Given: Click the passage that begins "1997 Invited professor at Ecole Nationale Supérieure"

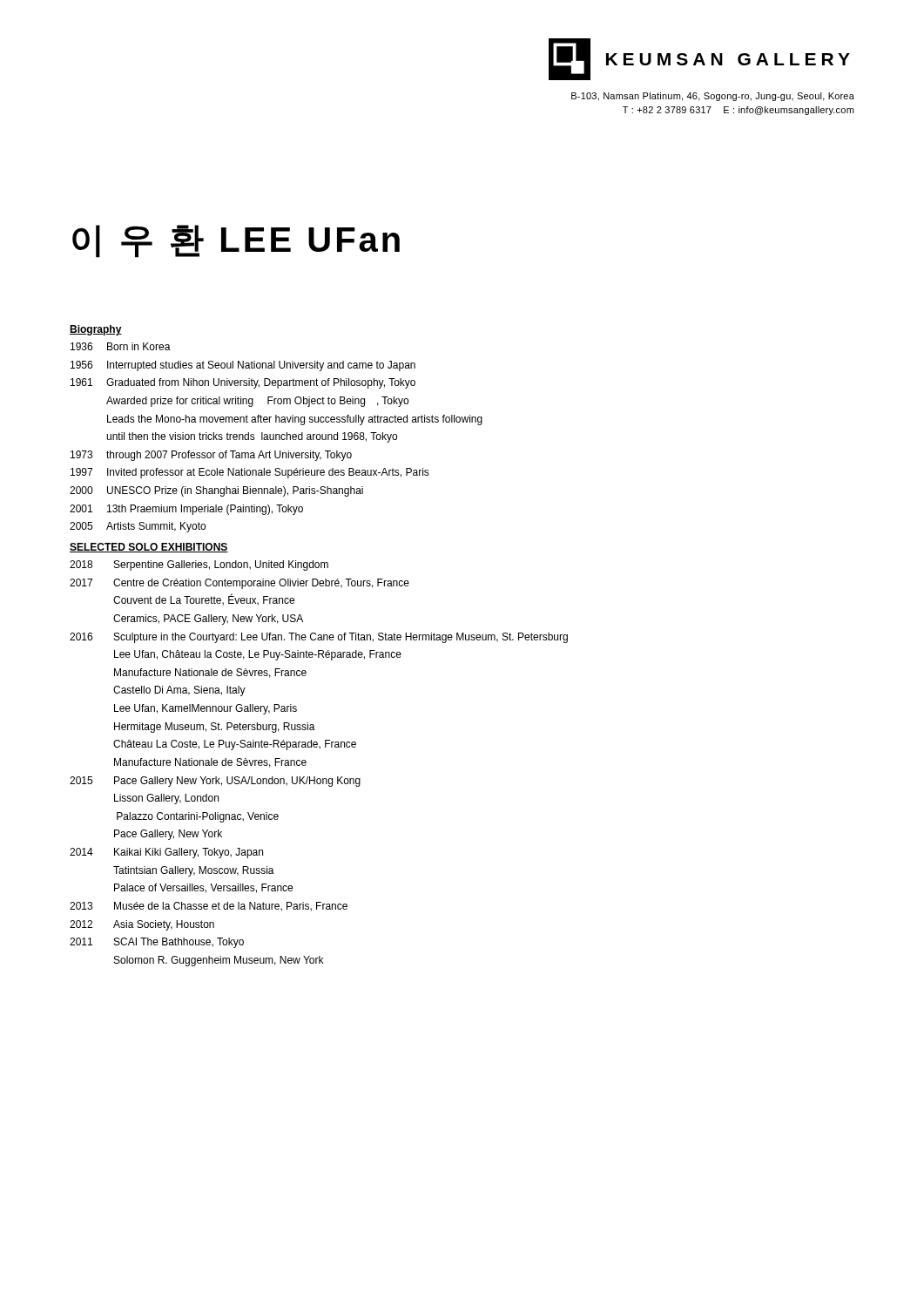Looking at the screenshot, I should (249, 473).
